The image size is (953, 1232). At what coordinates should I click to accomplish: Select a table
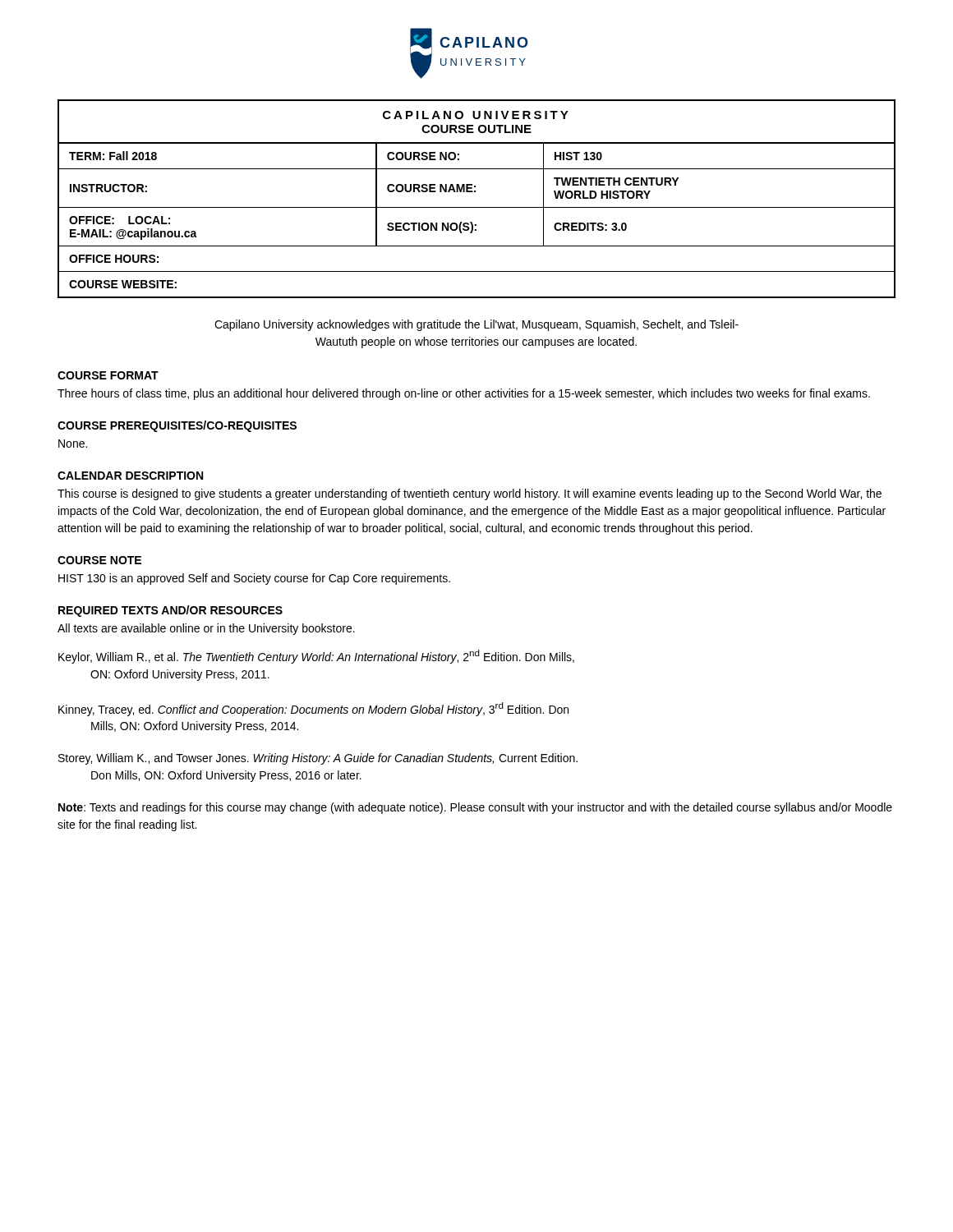click(x=476, y=199)
